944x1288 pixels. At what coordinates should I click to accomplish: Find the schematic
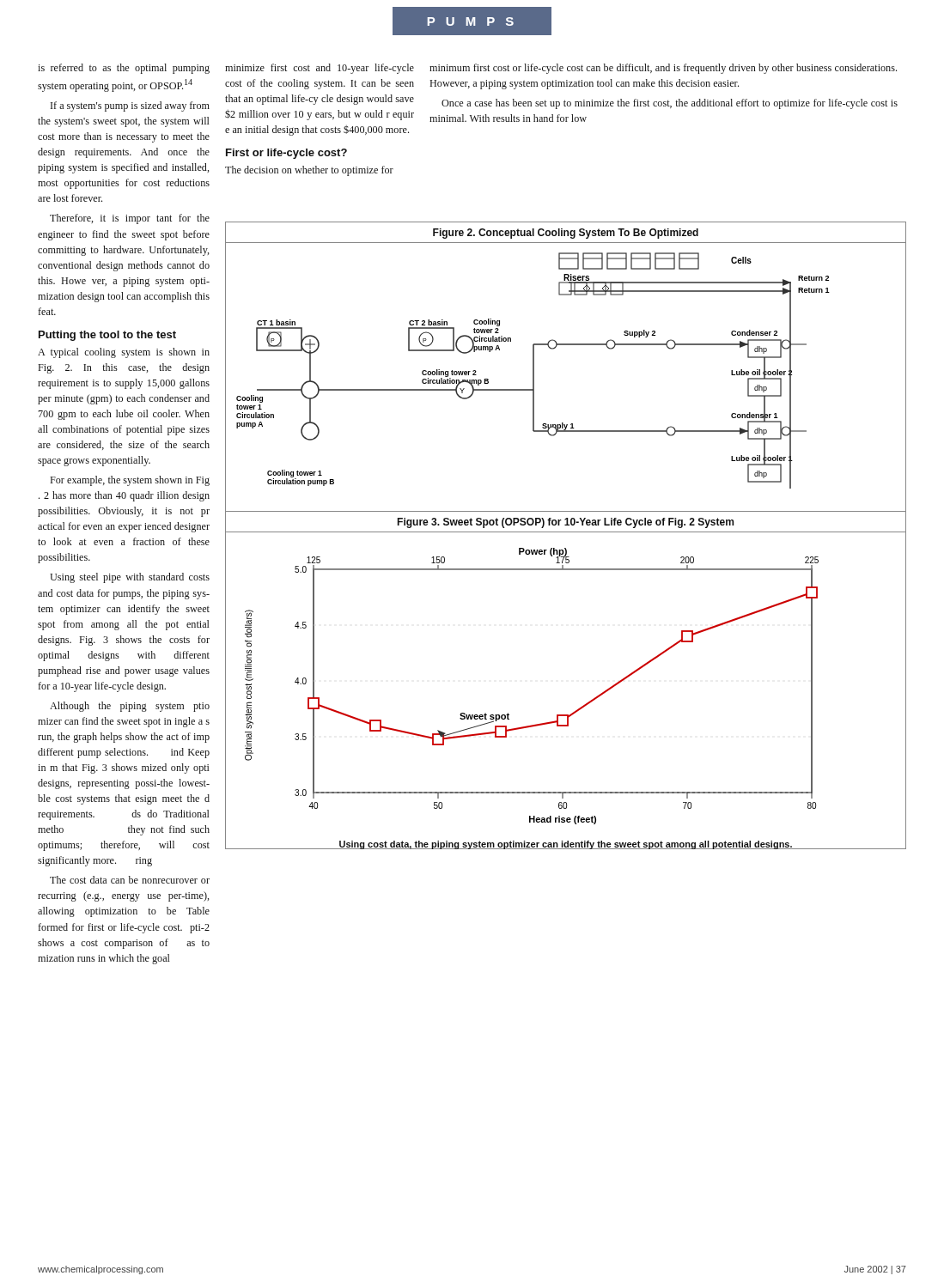[566, 368]
